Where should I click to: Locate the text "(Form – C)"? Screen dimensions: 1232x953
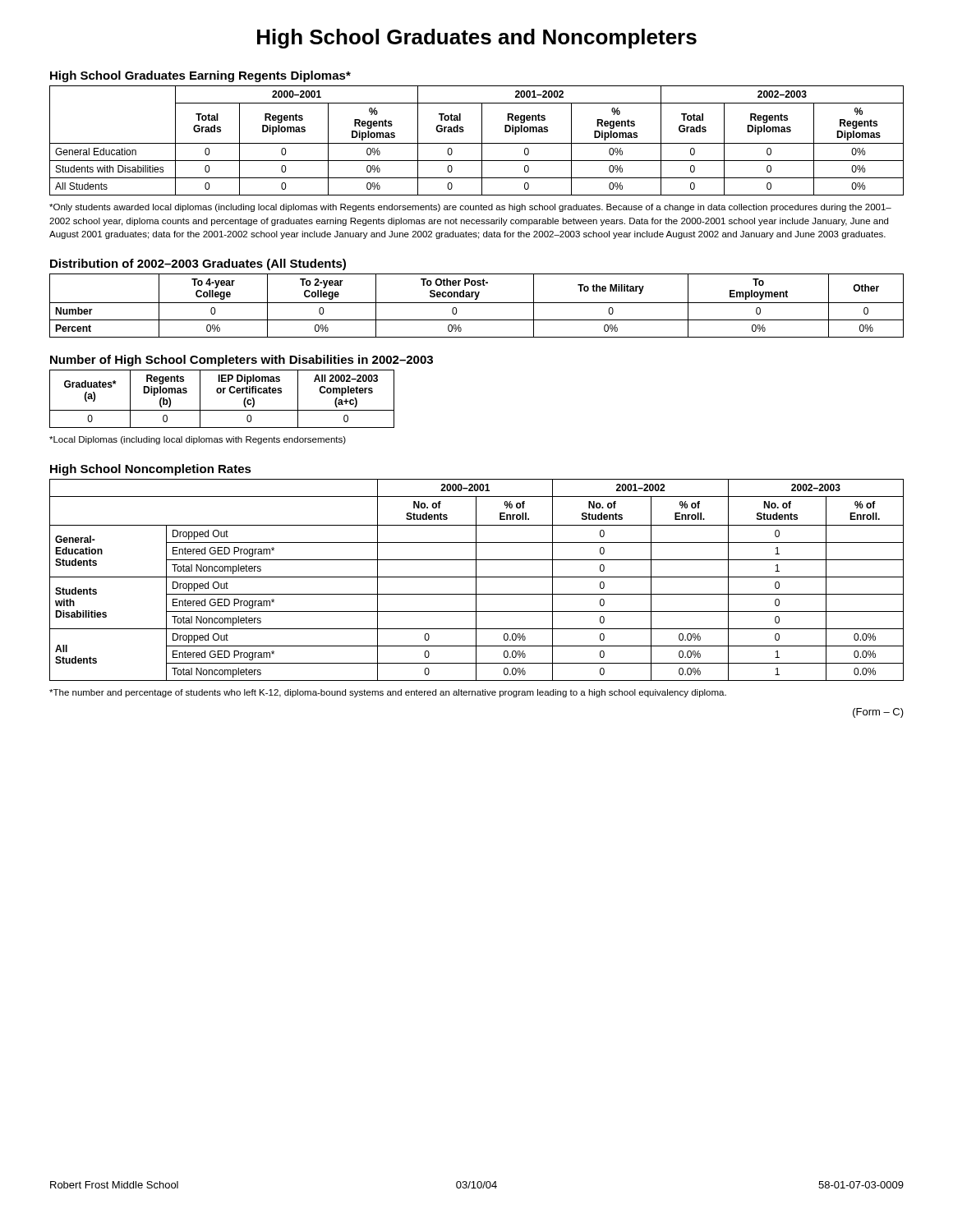(x=878, y=713)
